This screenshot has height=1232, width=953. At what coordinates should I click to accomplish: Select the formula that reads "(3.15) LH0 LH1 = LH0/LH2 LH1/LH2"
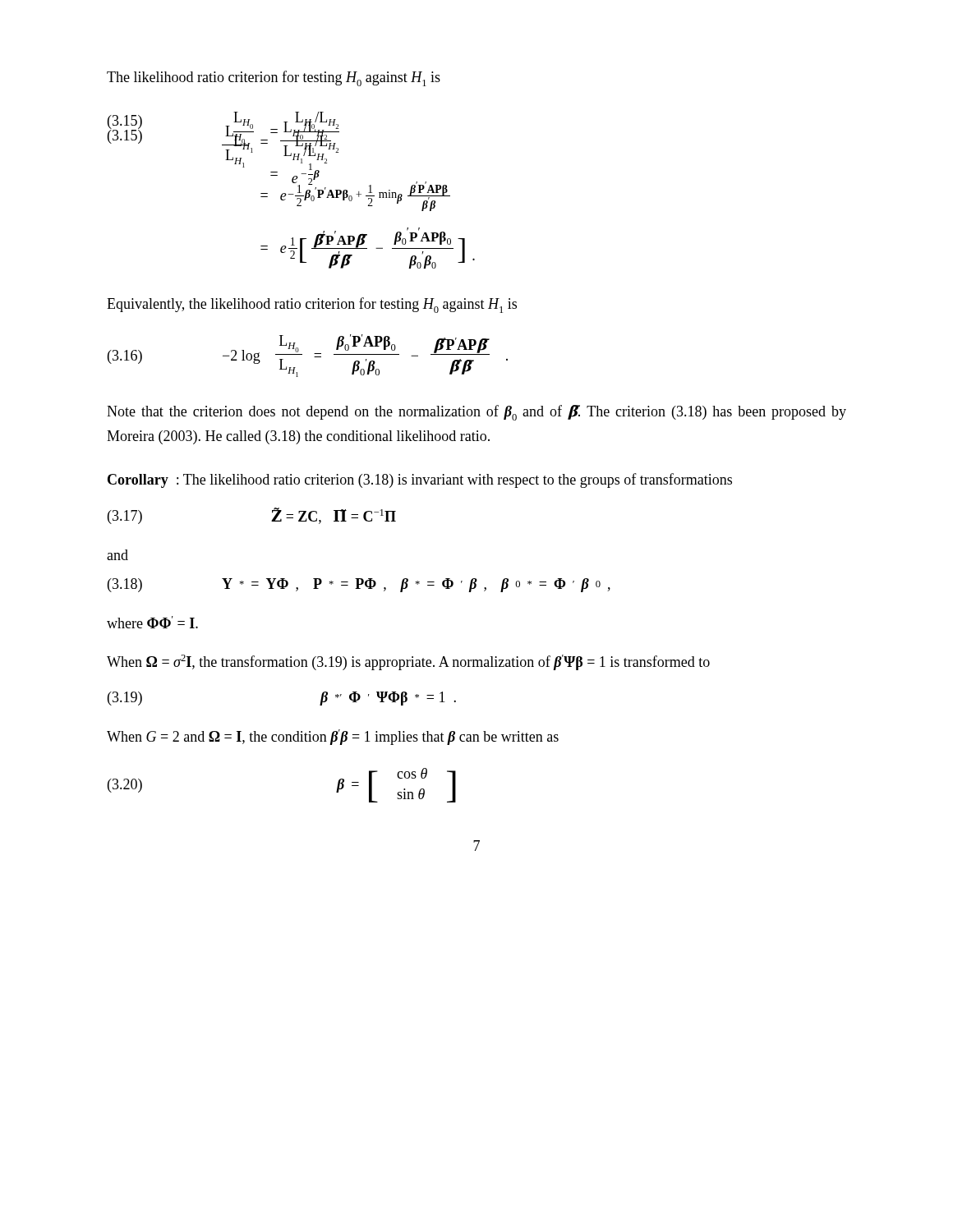point(291,188)
